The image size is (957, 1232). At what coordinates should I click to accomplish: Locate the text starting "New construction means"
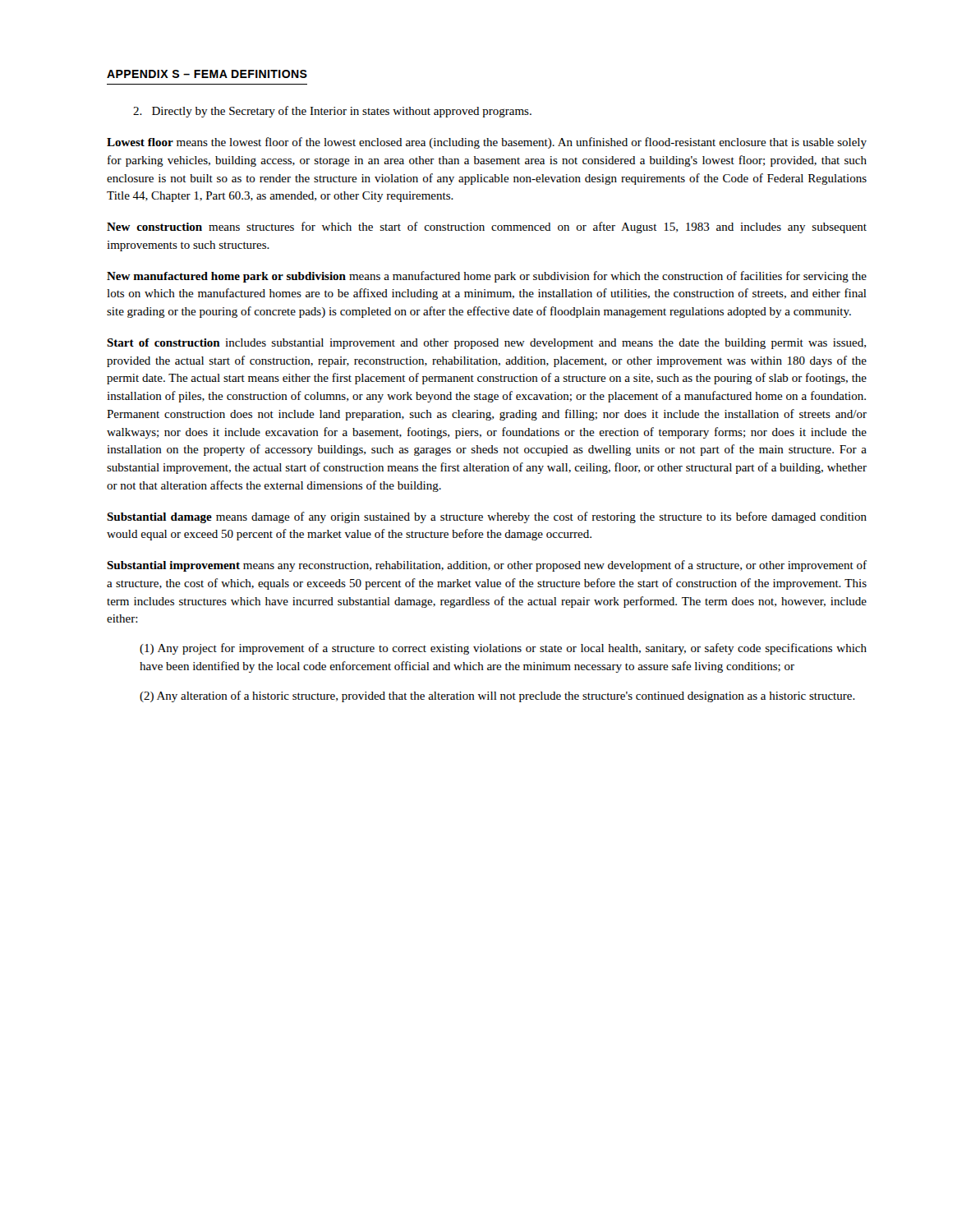pyautogui.click(x=487, y=236)
